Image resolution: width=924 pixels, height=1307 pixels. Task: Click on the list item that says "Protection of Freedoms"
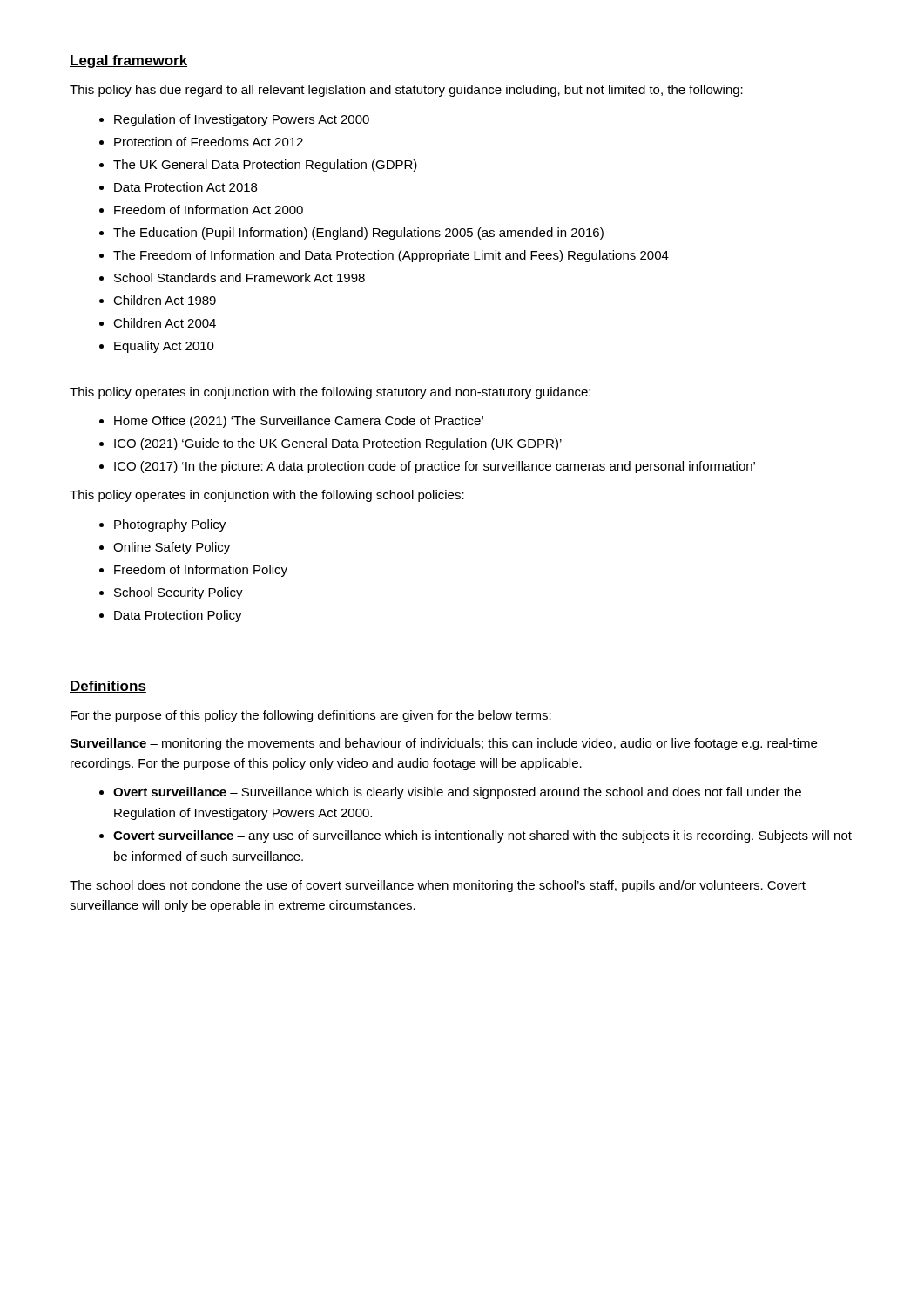208,141
